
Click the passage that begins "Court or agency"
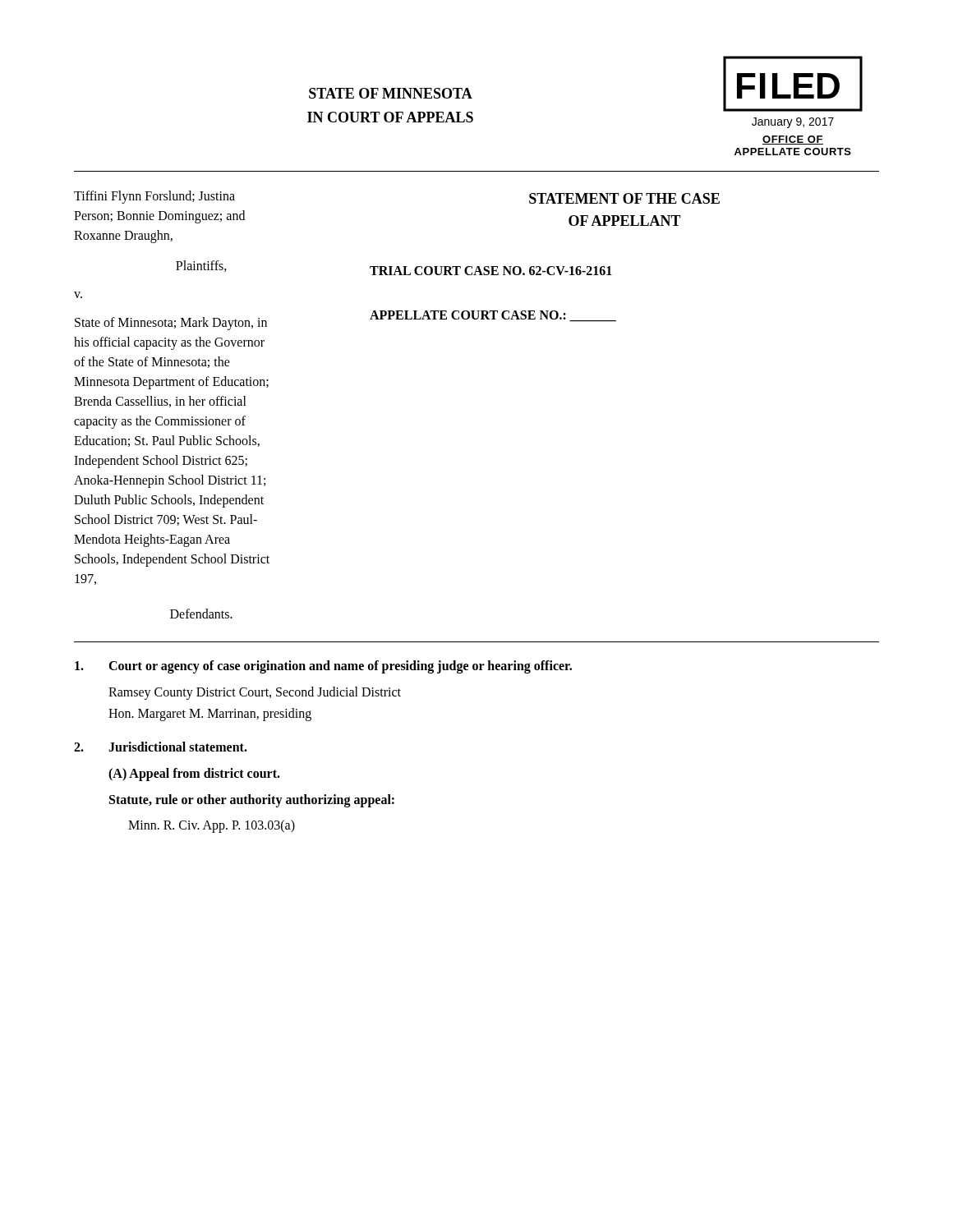coord(323,667)
